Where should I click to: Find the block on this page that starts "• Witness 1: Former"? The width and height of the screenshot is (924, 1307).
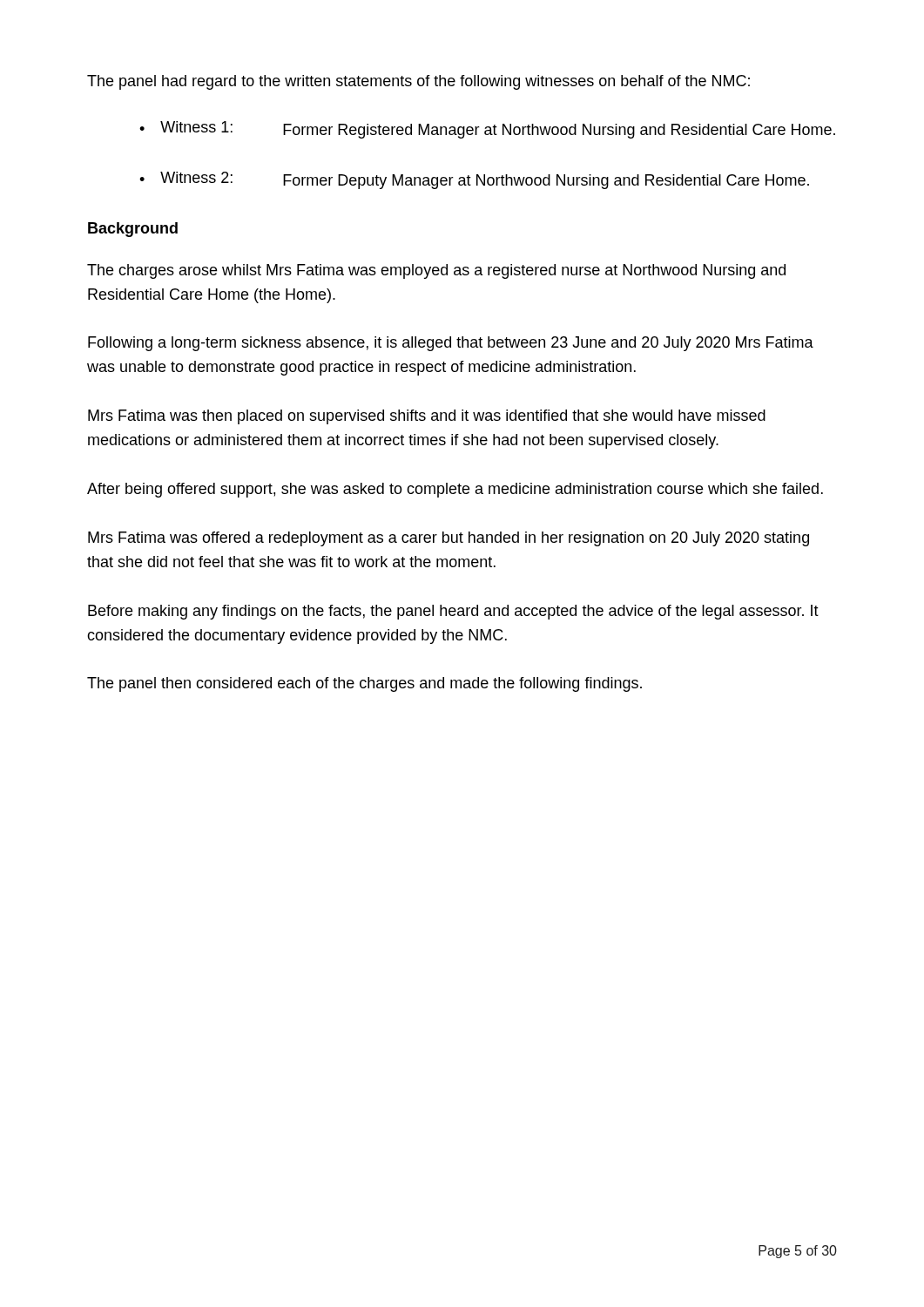coord(488,131)
